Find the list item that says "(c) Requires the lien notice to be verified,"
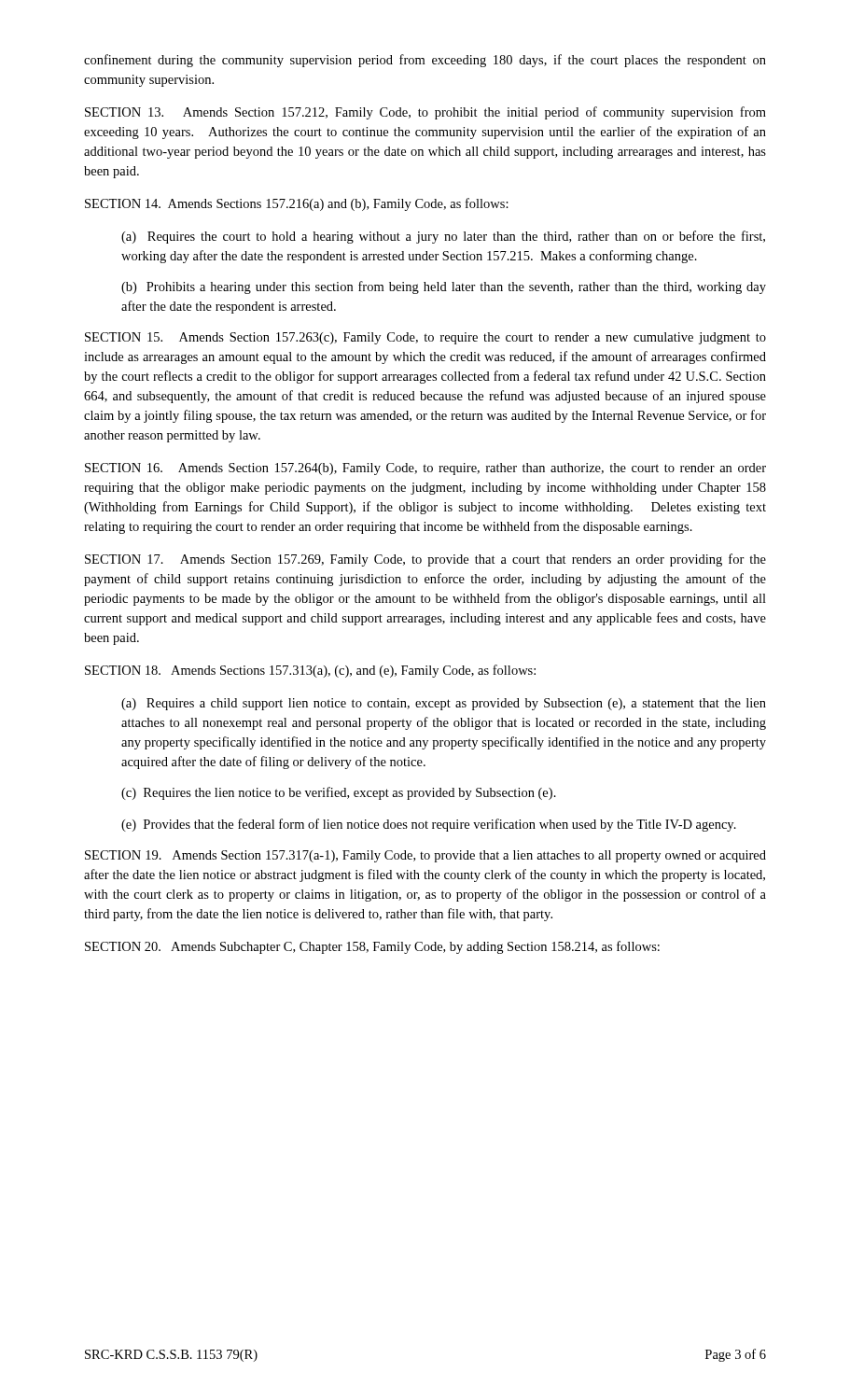The height and width of the screenshot is (1400, 850). pyautogui.click(x=339, y=793)
